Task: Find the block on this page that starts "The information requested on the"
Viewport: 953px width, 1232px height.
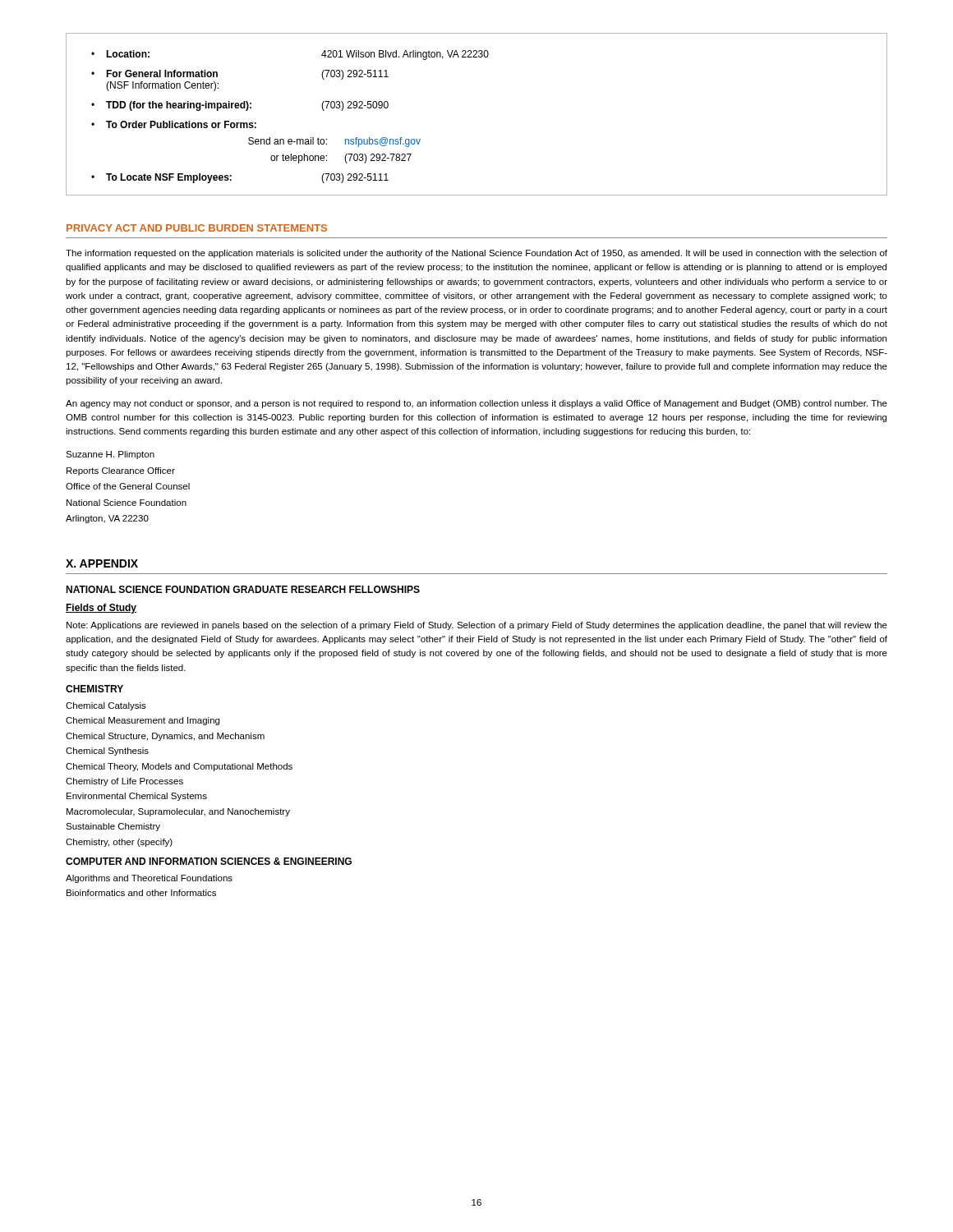Action: click(x=476, y=317)
